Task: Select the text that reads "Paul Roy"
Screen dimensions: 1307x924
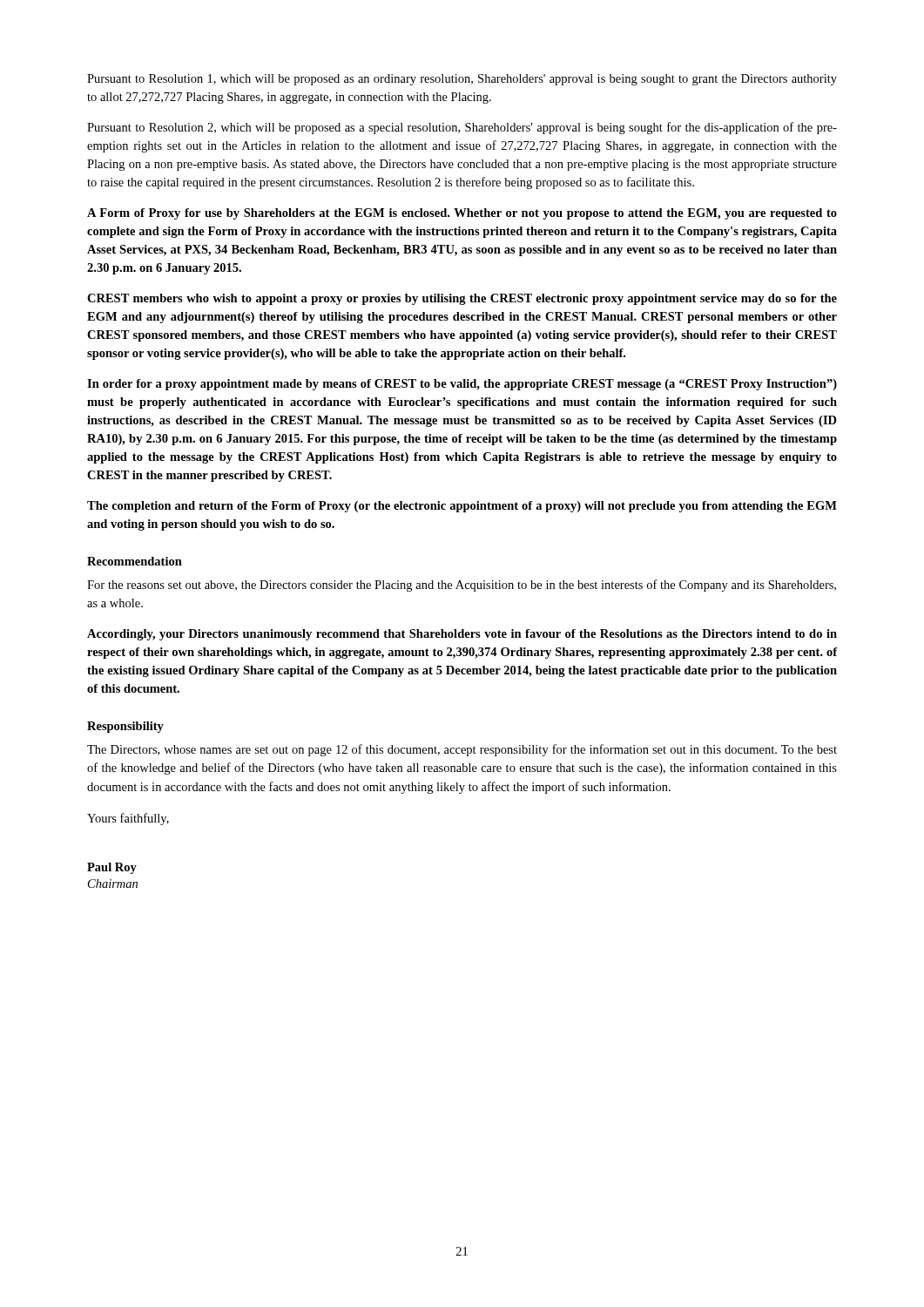Action: [x=112, y=867]
